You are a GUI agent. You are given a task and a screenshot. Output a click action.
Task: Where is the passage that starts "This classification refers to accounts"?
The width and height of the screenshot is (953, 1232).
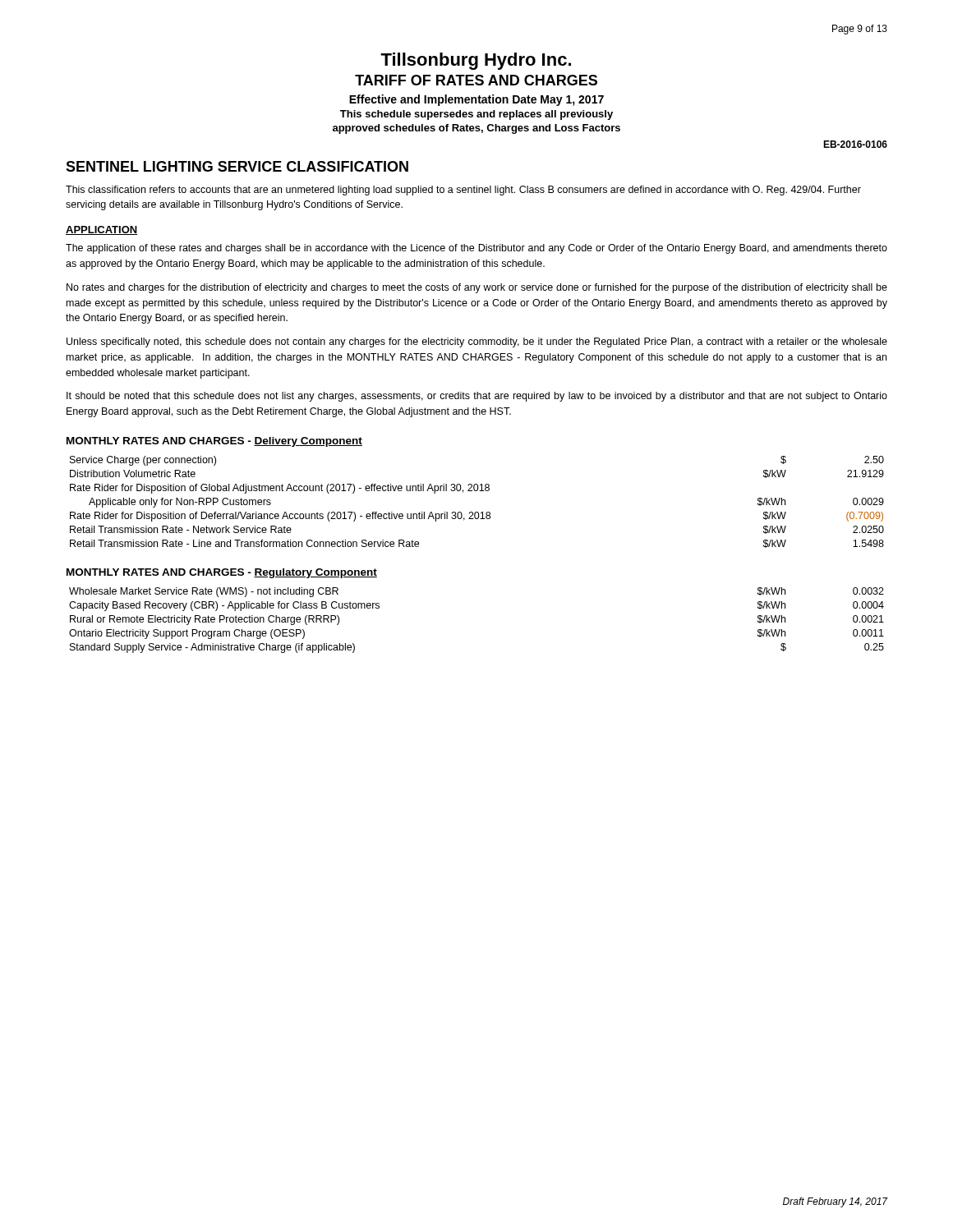(x=463, y=197)
